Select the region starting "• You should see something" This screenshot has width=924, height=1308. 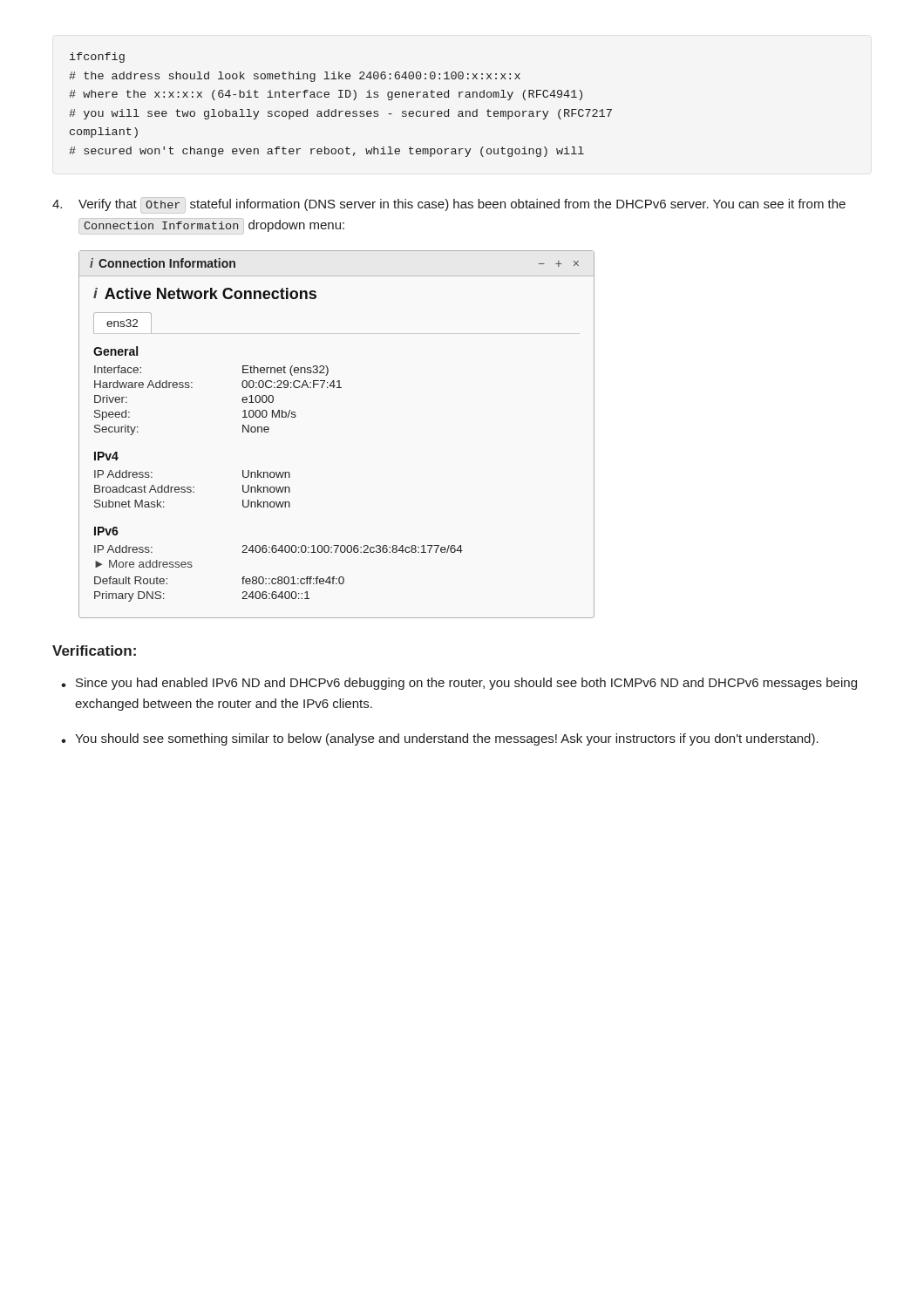click(466, 740)
